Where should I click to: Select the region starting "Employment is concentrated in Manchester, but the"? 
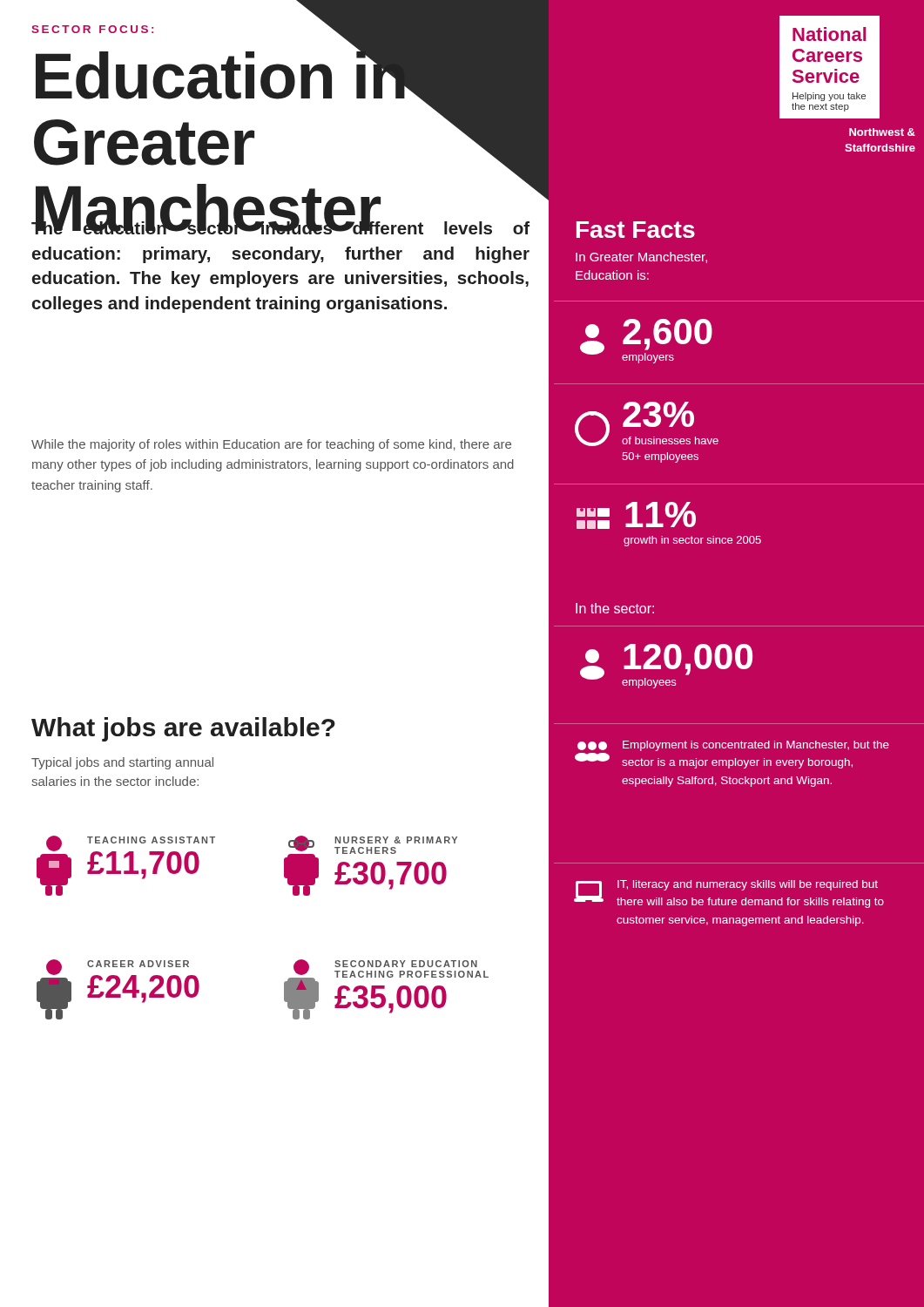739,763
